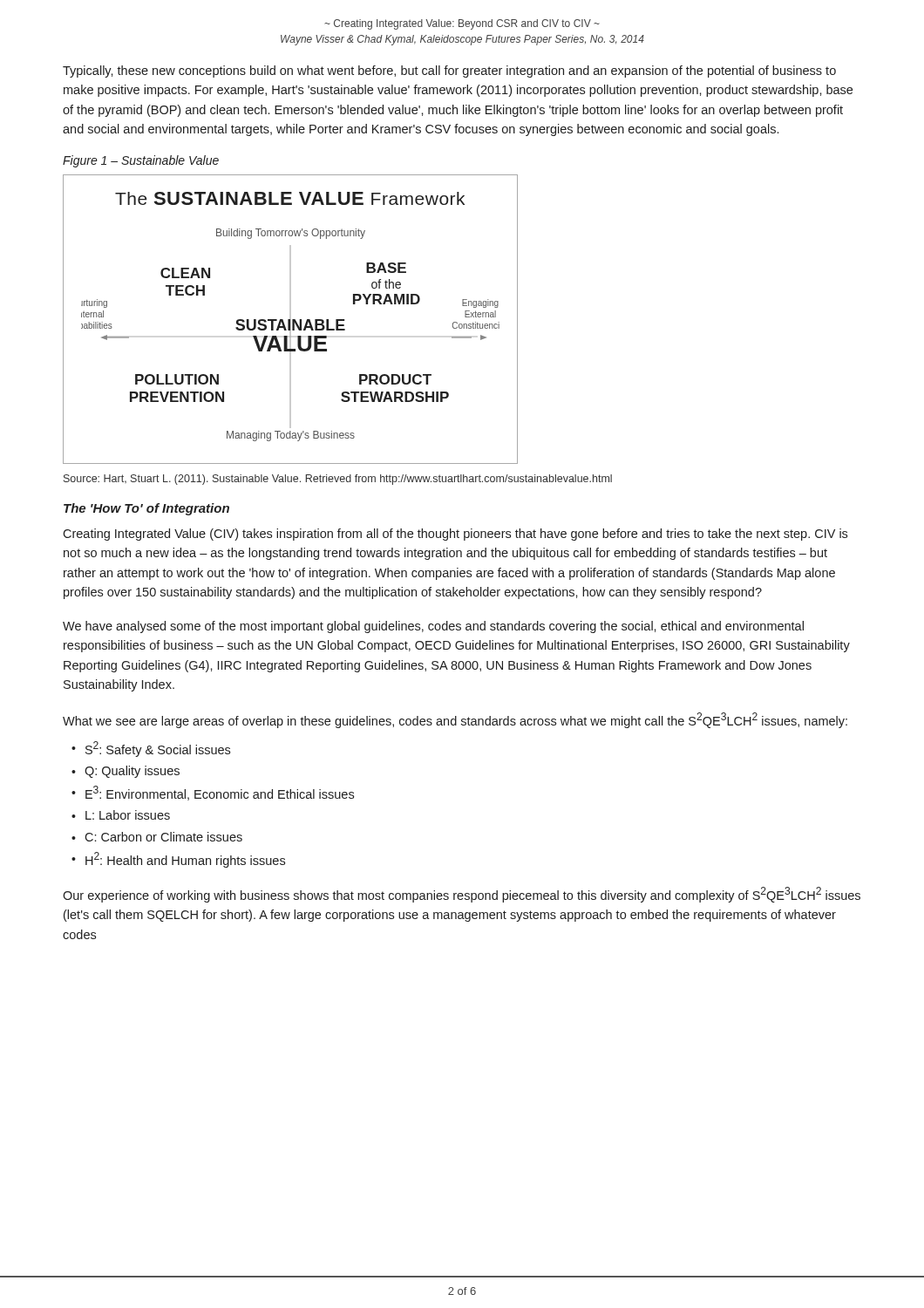Select the block starting "Our experience of working with"

[x=462, y=913]
